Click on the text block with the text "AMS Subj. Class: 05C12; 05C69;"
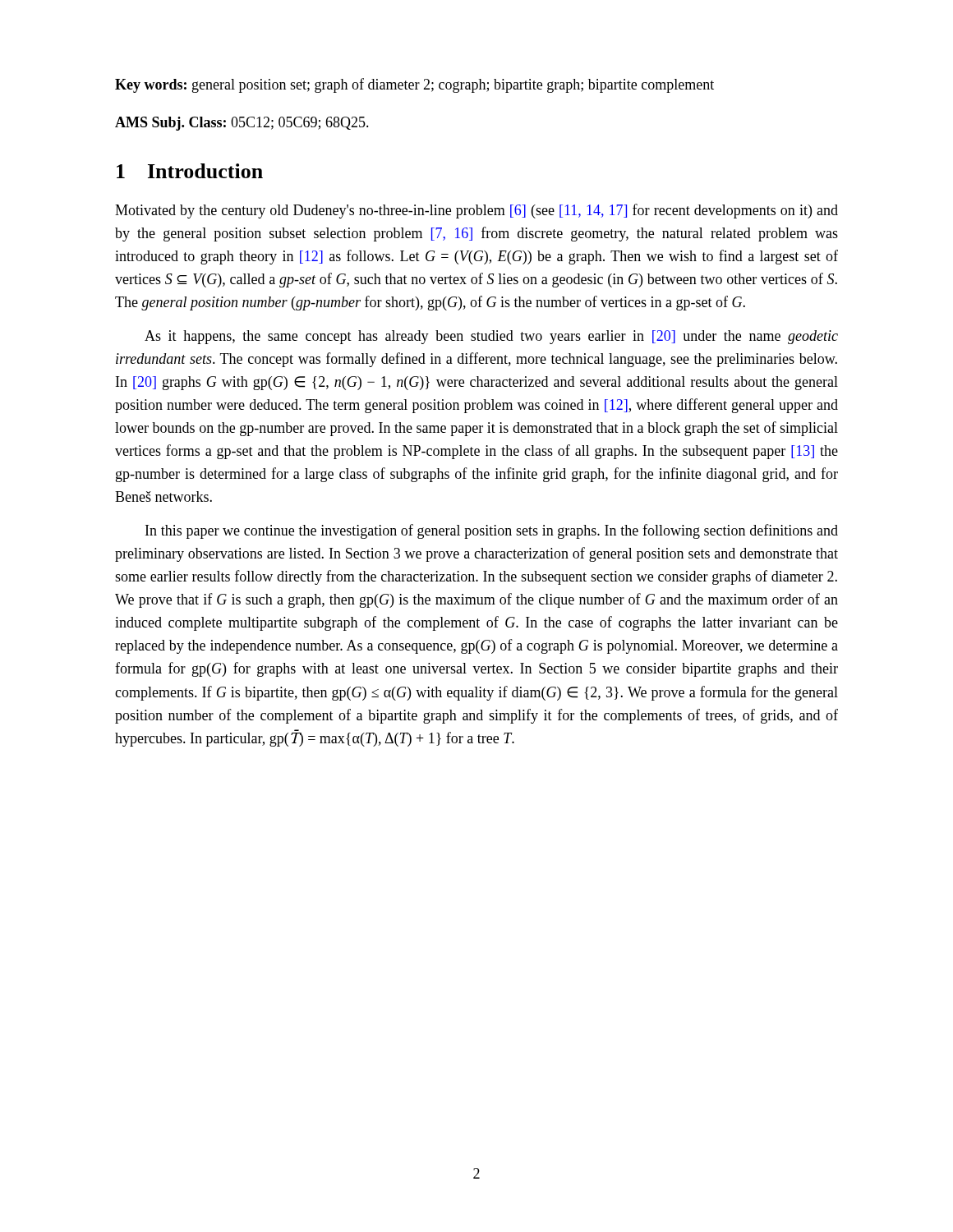The height and width of the screenshot is (1232, 953). (242, 122)
